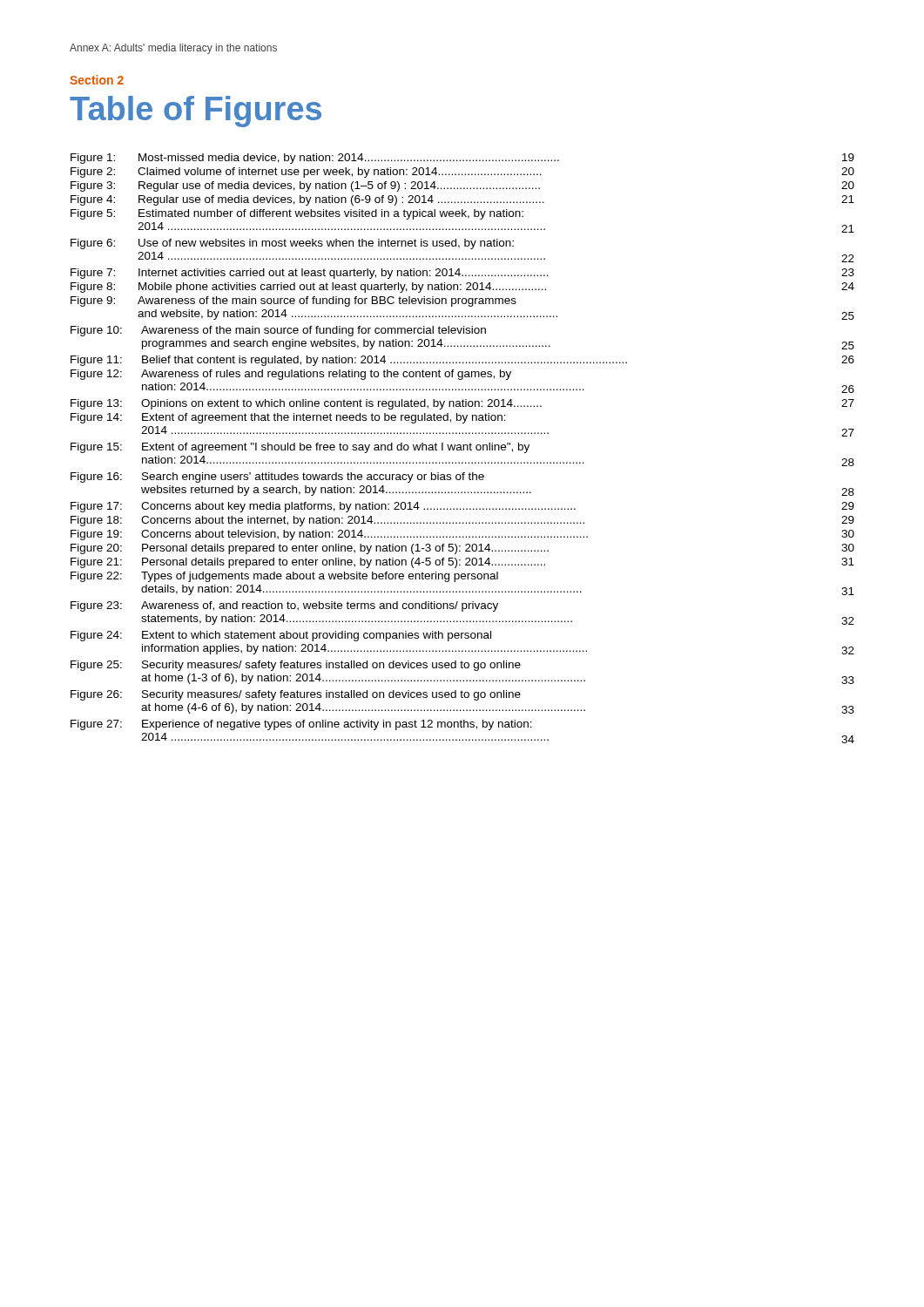This screenshot has height=1307, width=924.
Task: Point to the block beginning "Figure 20: Personal details prepared to enter"
Action: 462,548
